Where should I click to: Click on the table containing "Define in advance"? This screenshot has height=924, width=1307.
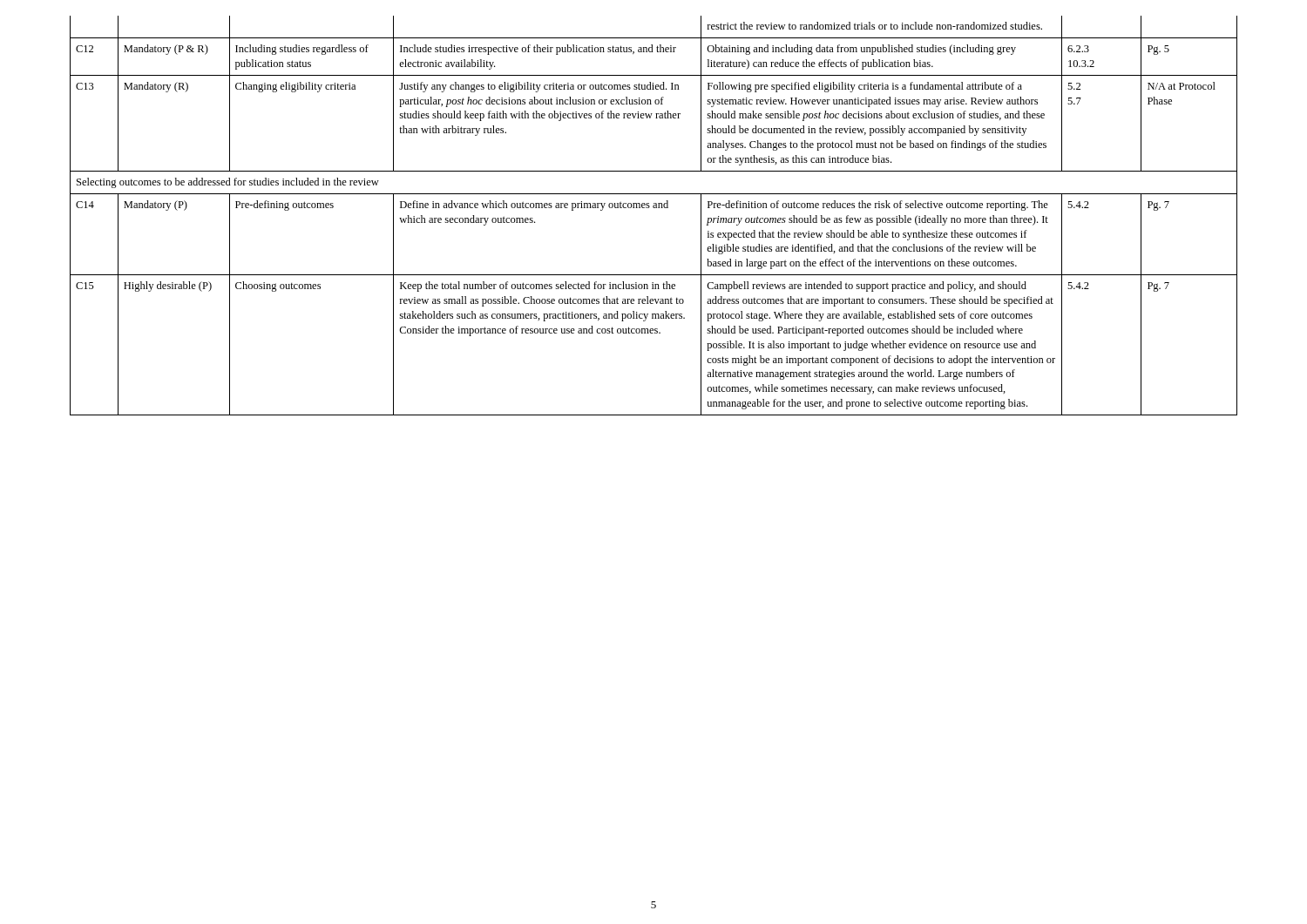[654, 216]
